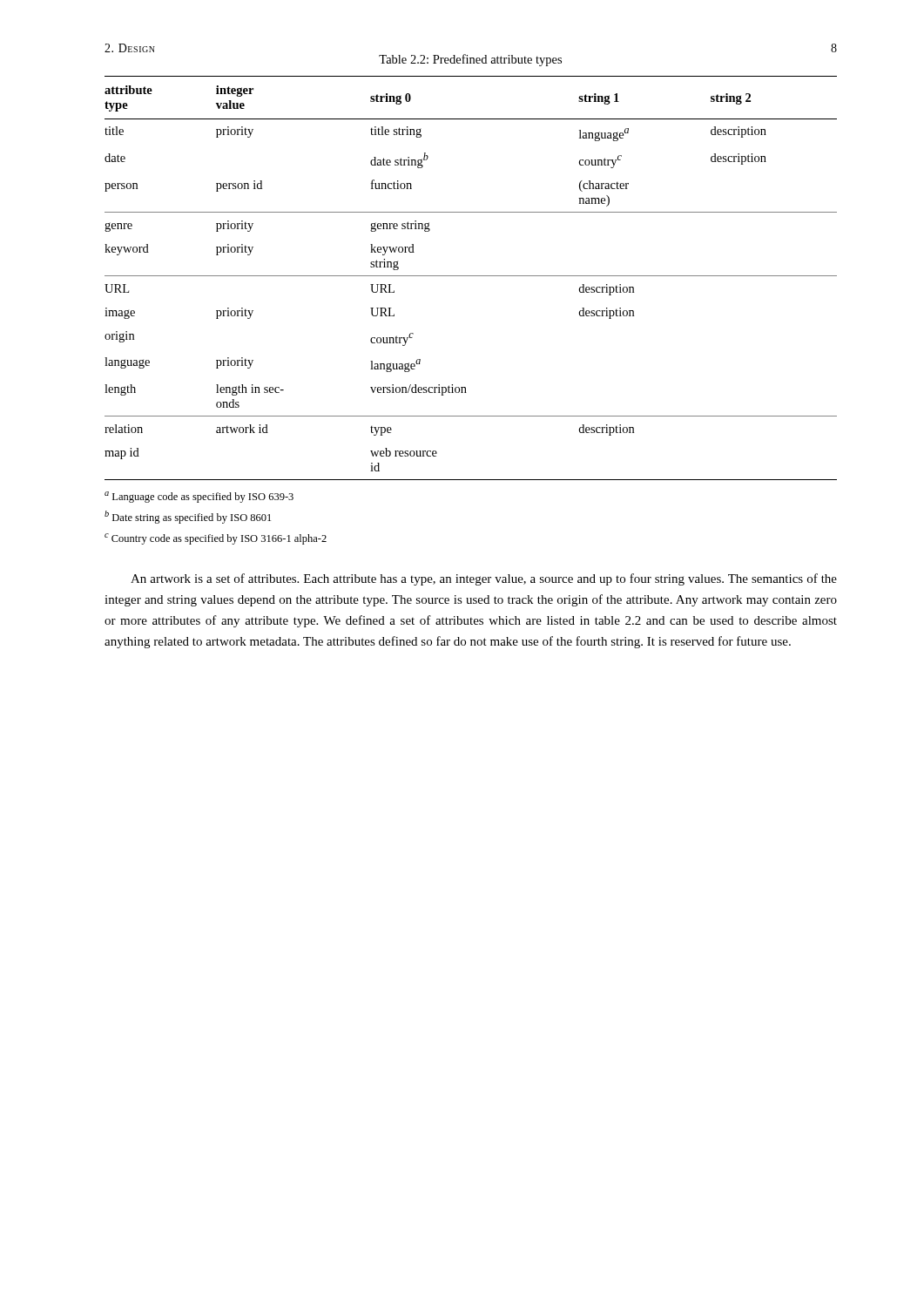Select the text block starting "c Country code as specified"
This screenshot has height=1307, width=924.
[x=216, y=537]
